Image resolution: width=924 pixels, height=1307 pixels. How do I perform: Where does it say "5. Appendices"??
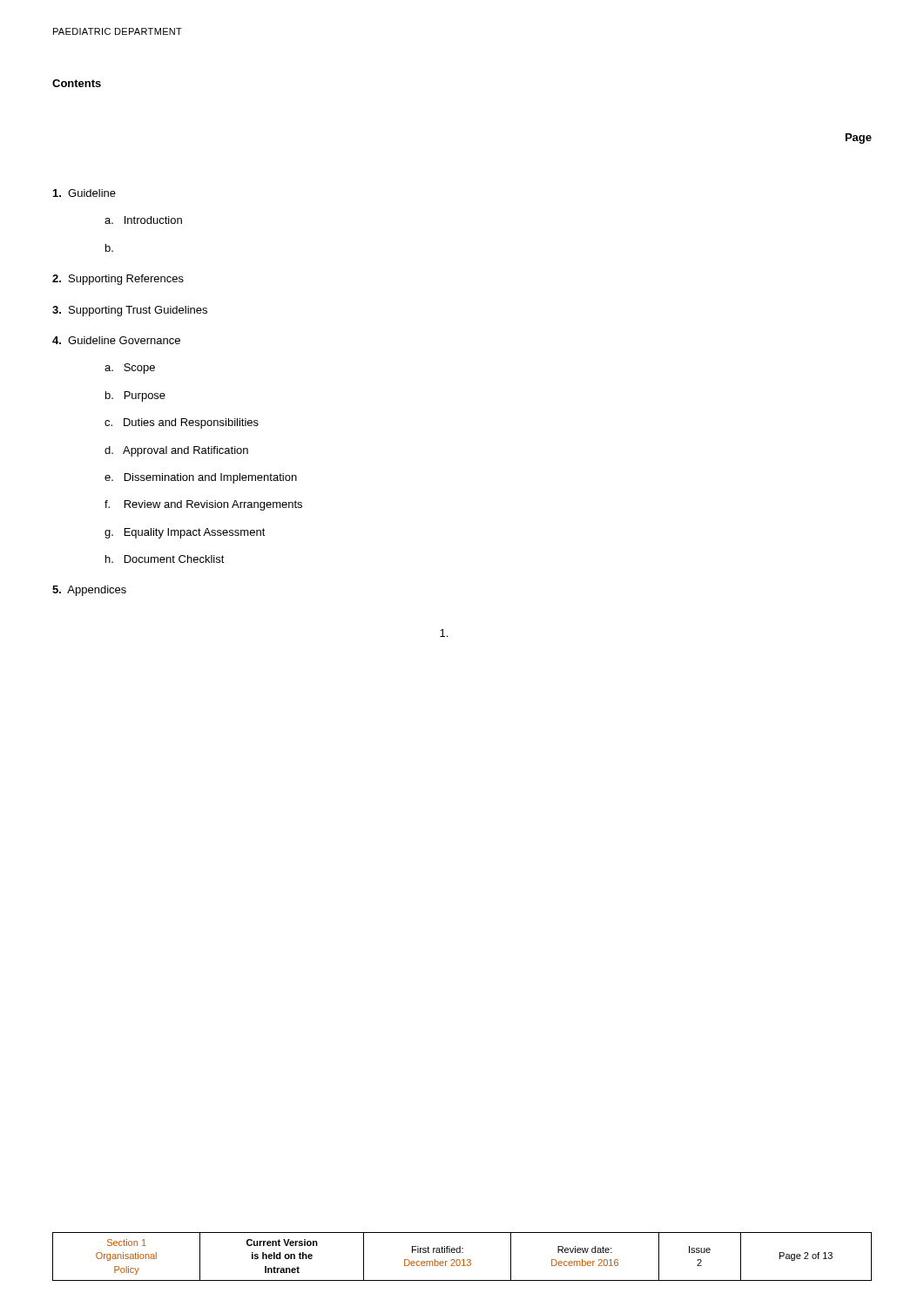tap(89, 590)
